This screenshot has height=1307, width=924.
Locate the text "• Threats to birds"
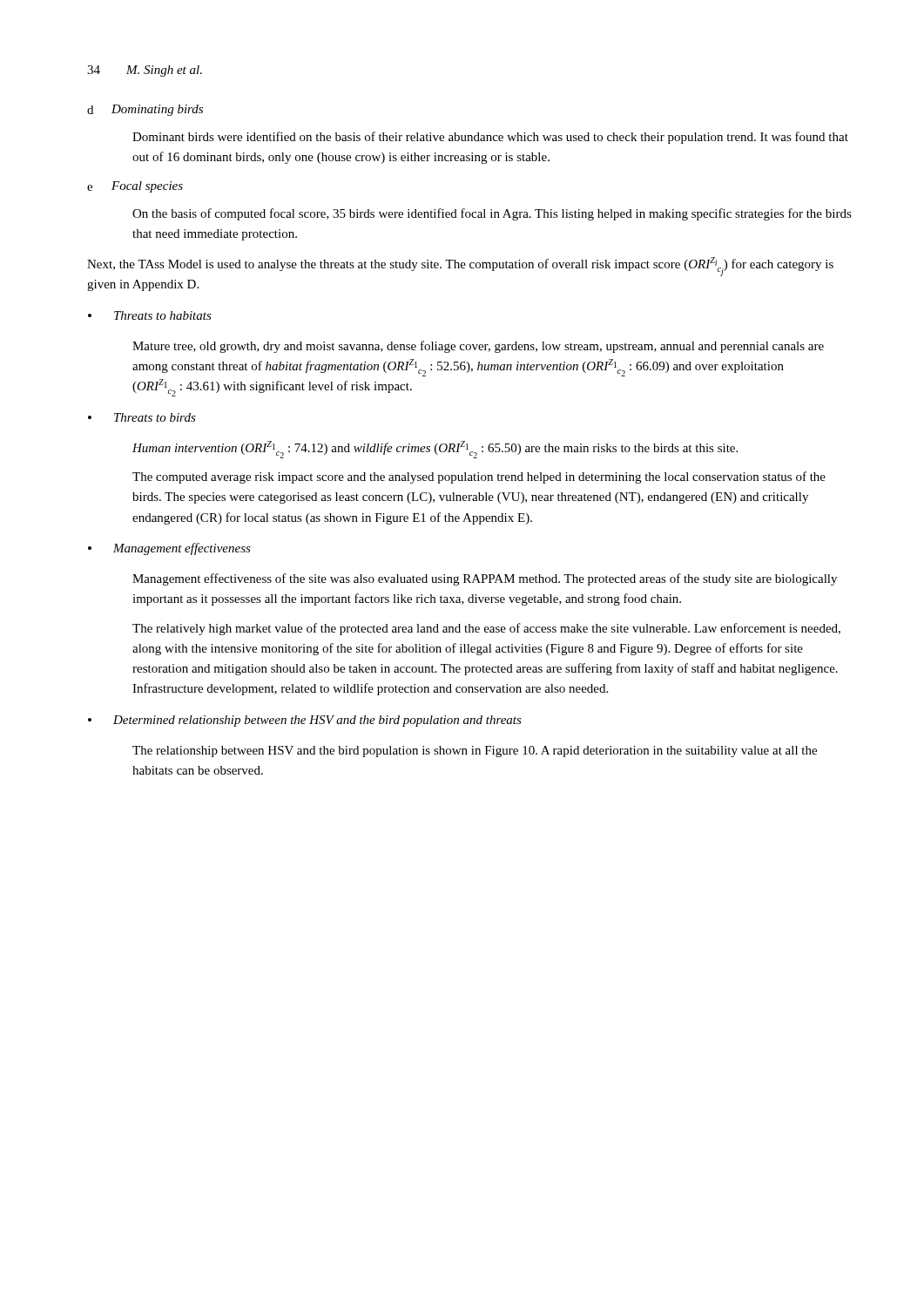[142, 417]
